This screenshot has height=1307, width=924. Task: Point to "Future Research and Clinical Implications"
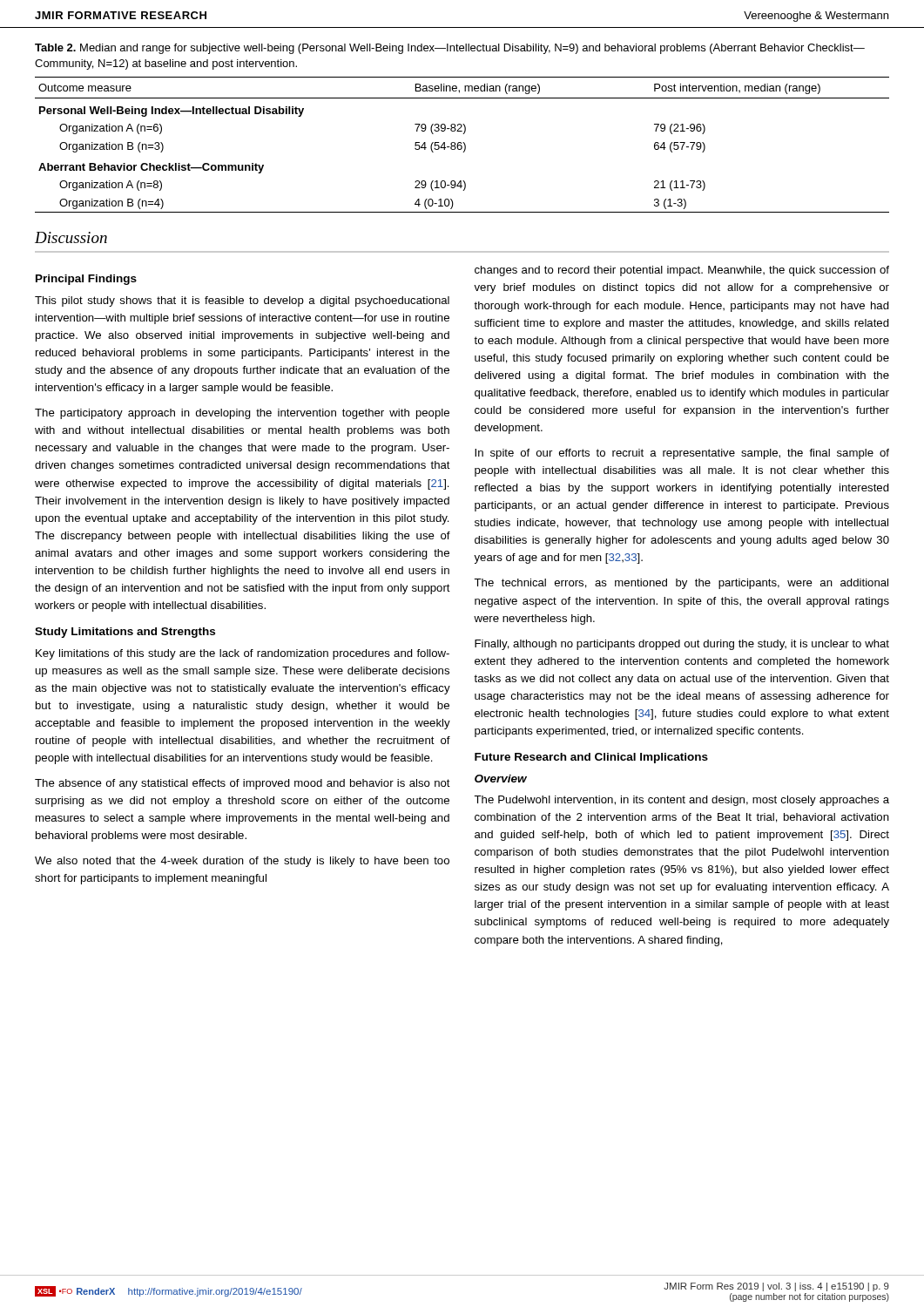[x=591, y=757]
